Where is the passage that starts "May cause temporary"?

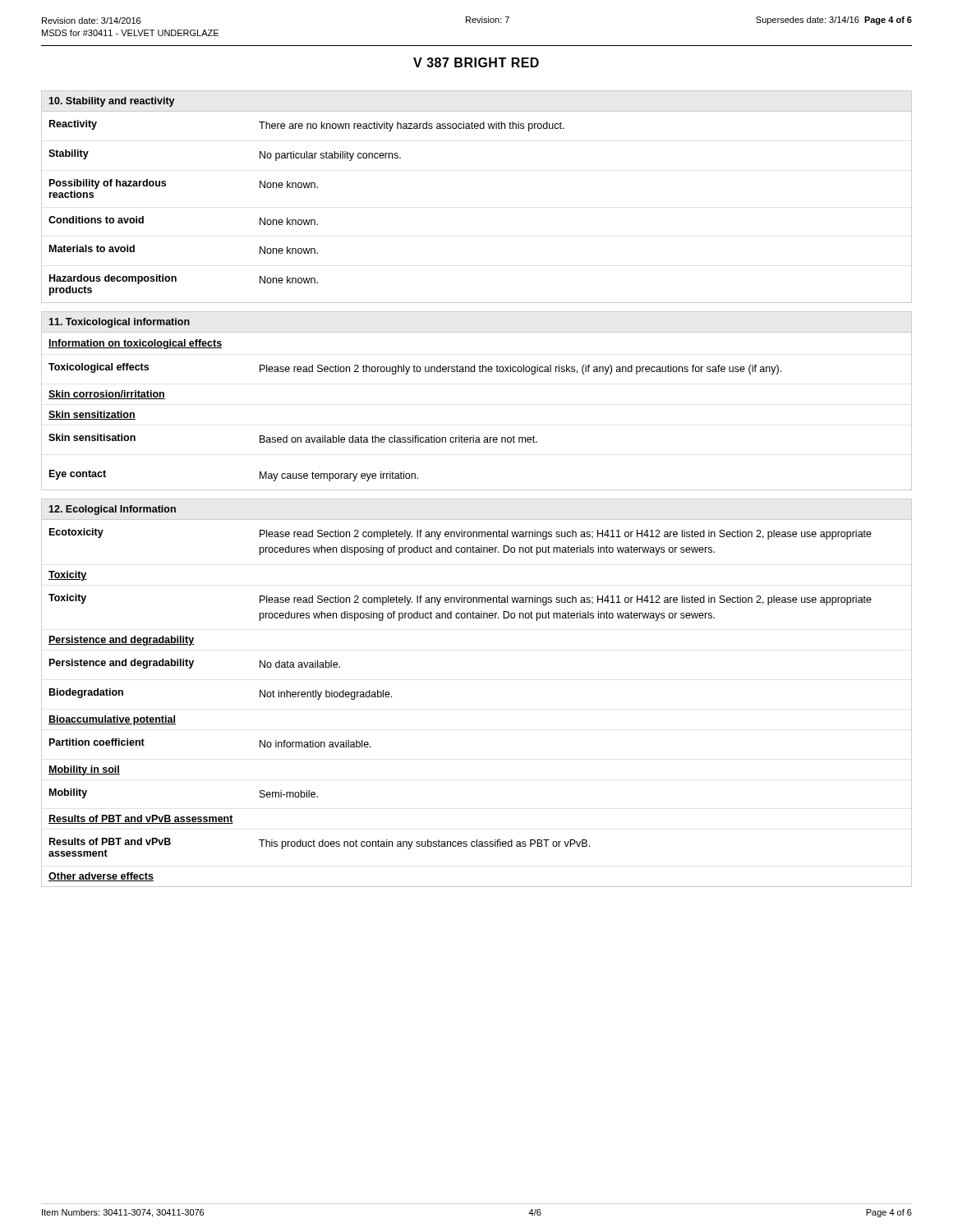[339, 475]
